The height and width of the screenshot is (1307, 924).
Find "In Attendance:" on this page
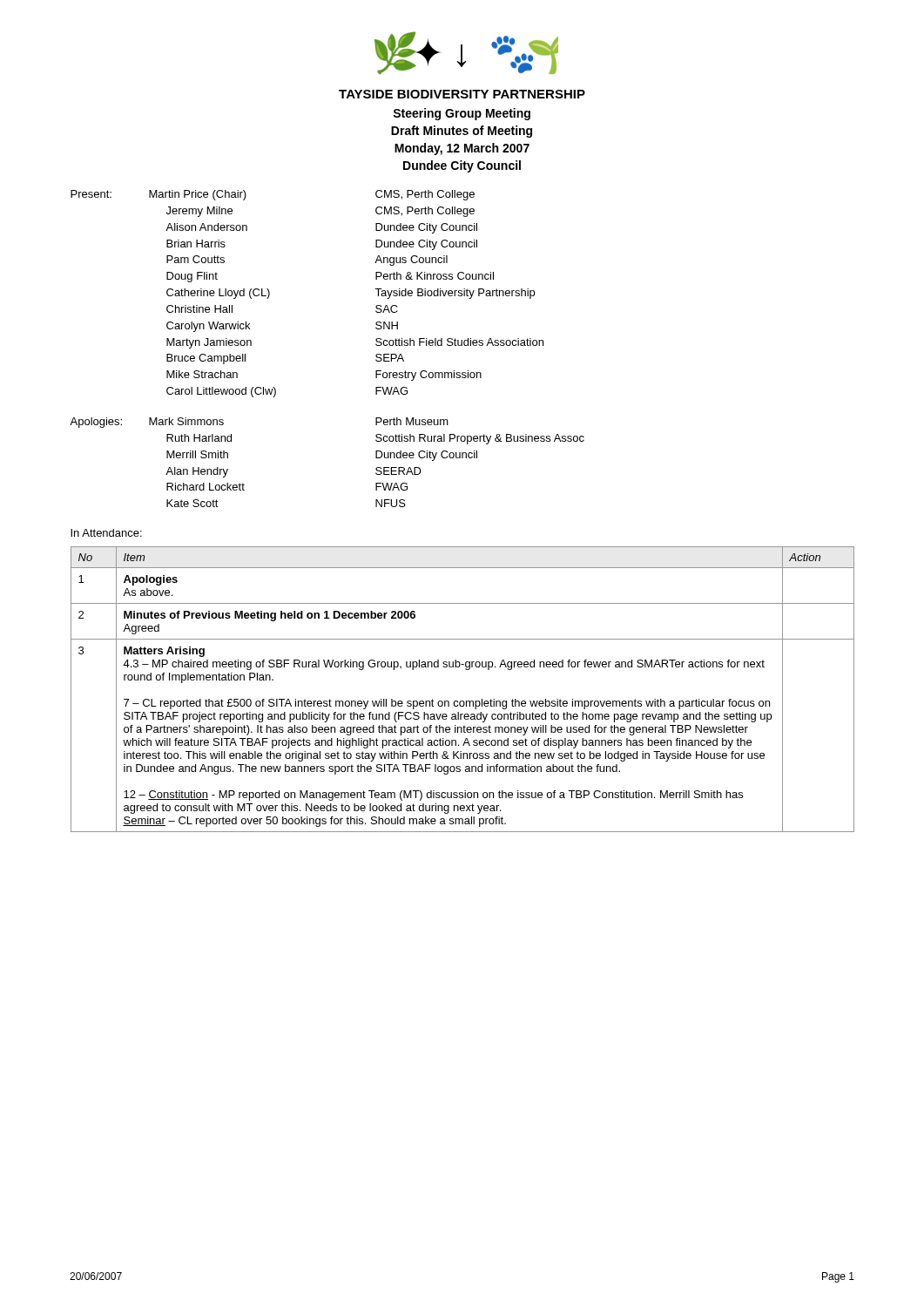106,533
